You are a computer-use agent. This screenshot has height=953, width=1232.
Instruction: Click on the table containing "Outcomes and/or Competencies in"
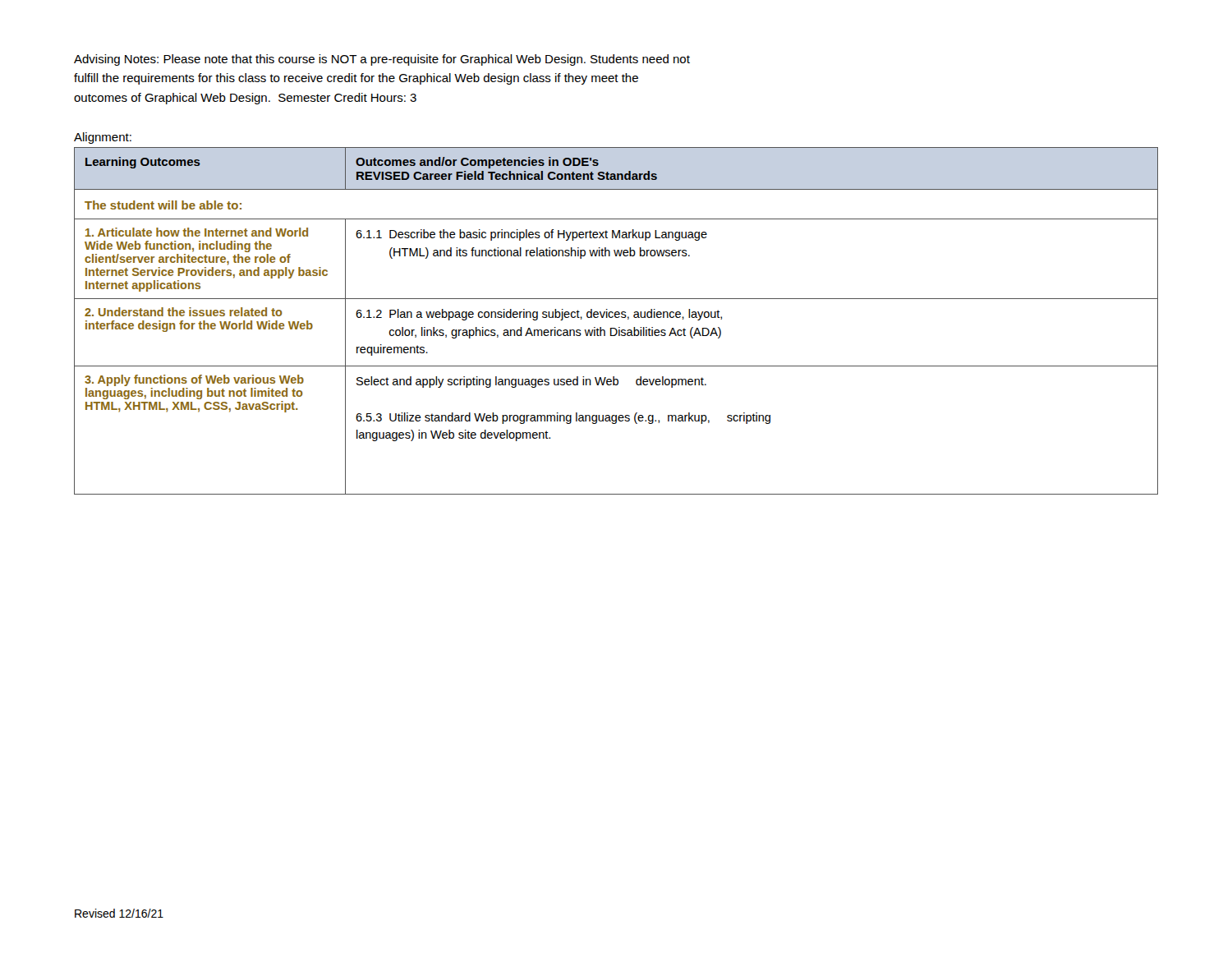point(616,321)
